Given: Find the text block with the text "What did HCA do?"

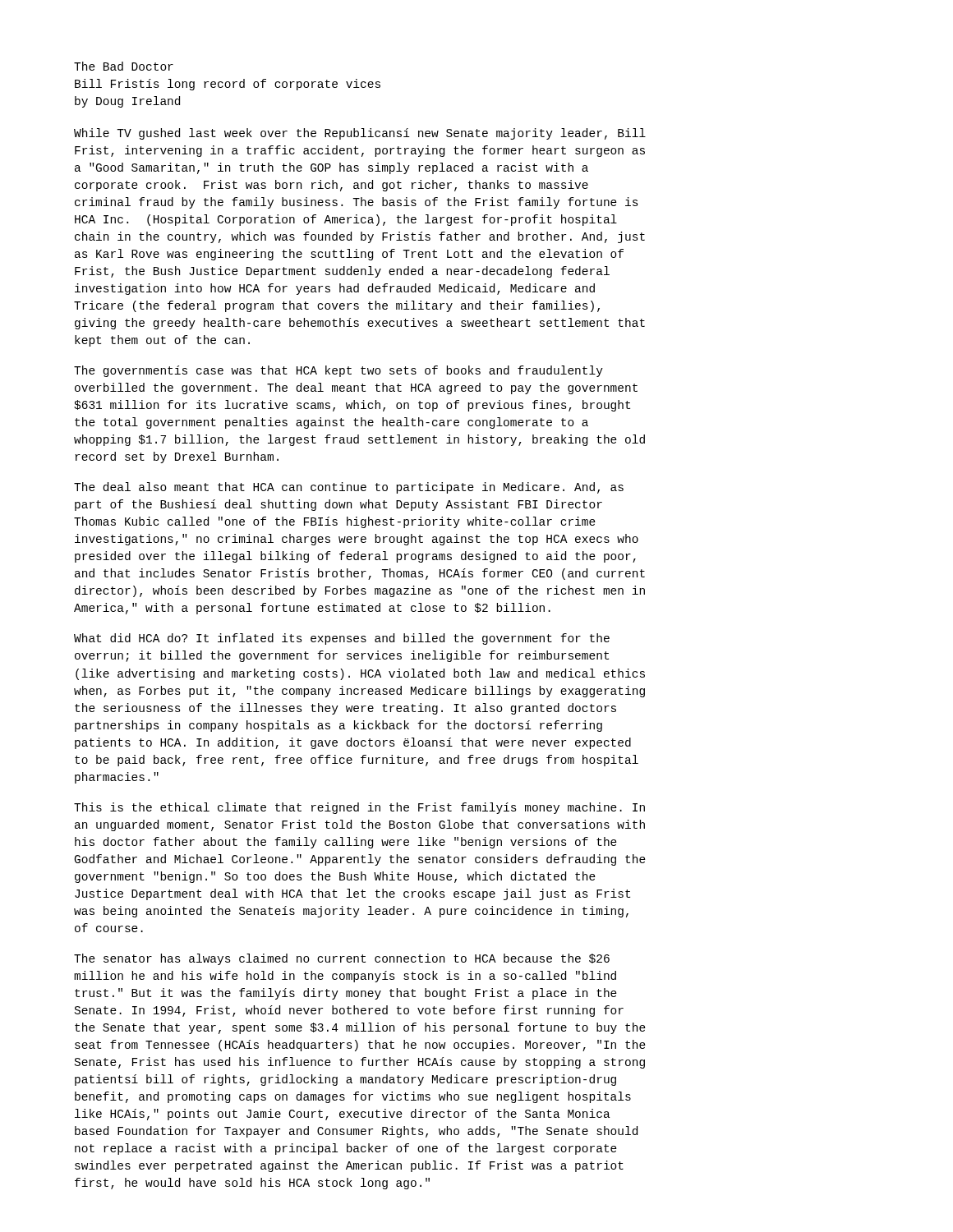Looking at the screenshot, I should coord(360,708).
